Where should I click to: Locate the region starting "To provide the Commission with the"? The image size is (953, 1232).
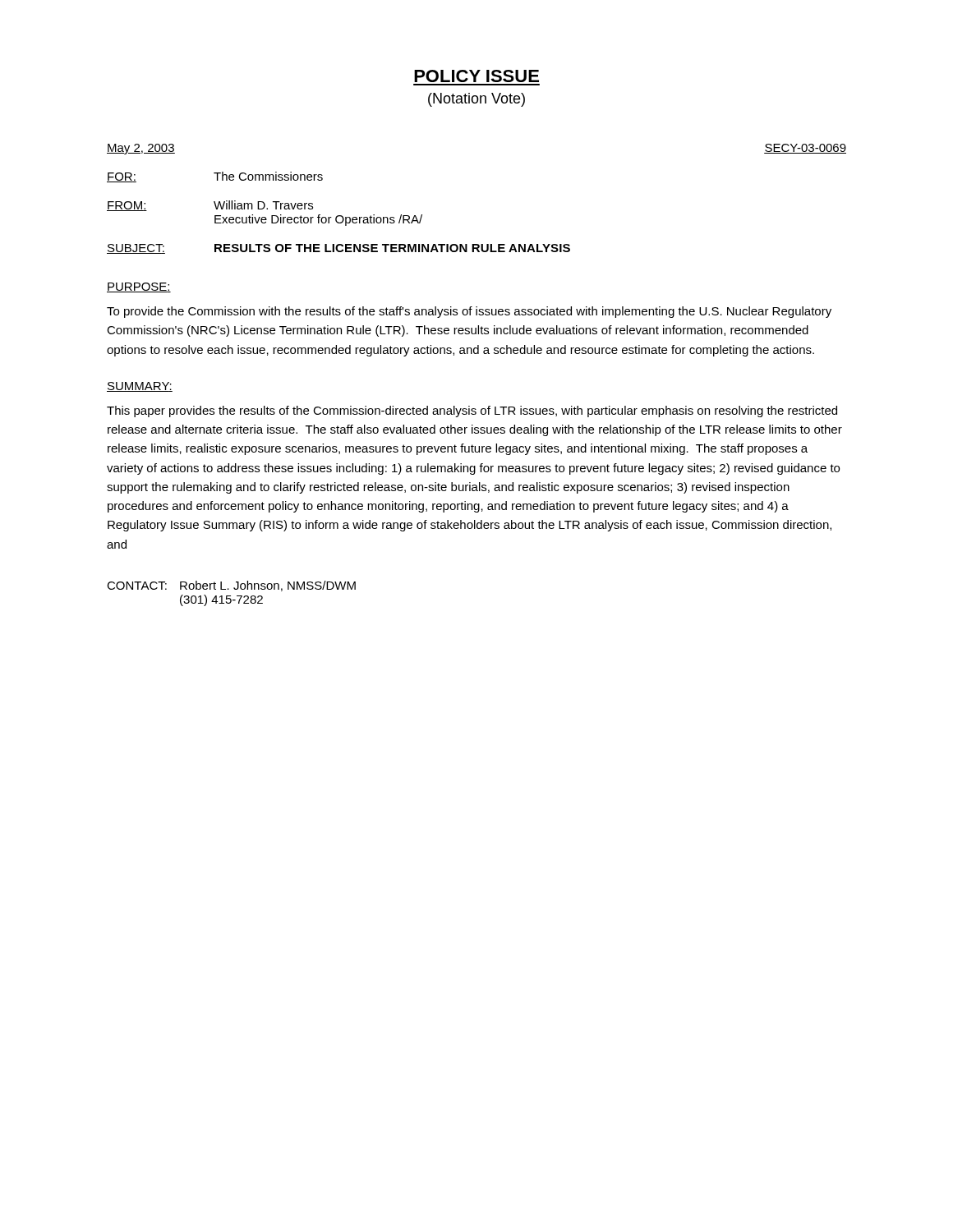[x=469, y=330]
